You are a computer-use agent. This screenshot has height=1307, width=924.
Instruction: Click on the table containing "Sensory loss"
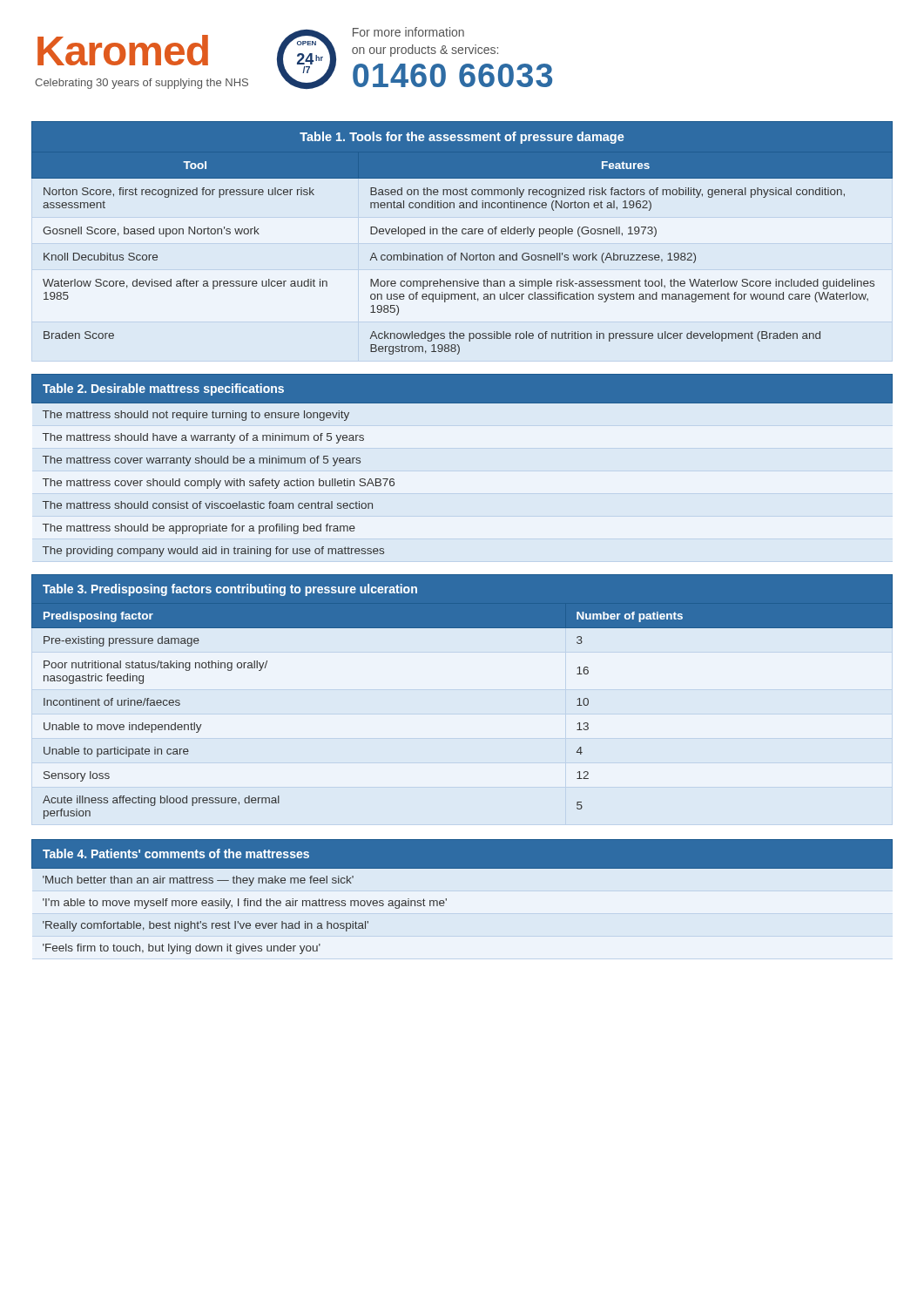pos(462,700)
